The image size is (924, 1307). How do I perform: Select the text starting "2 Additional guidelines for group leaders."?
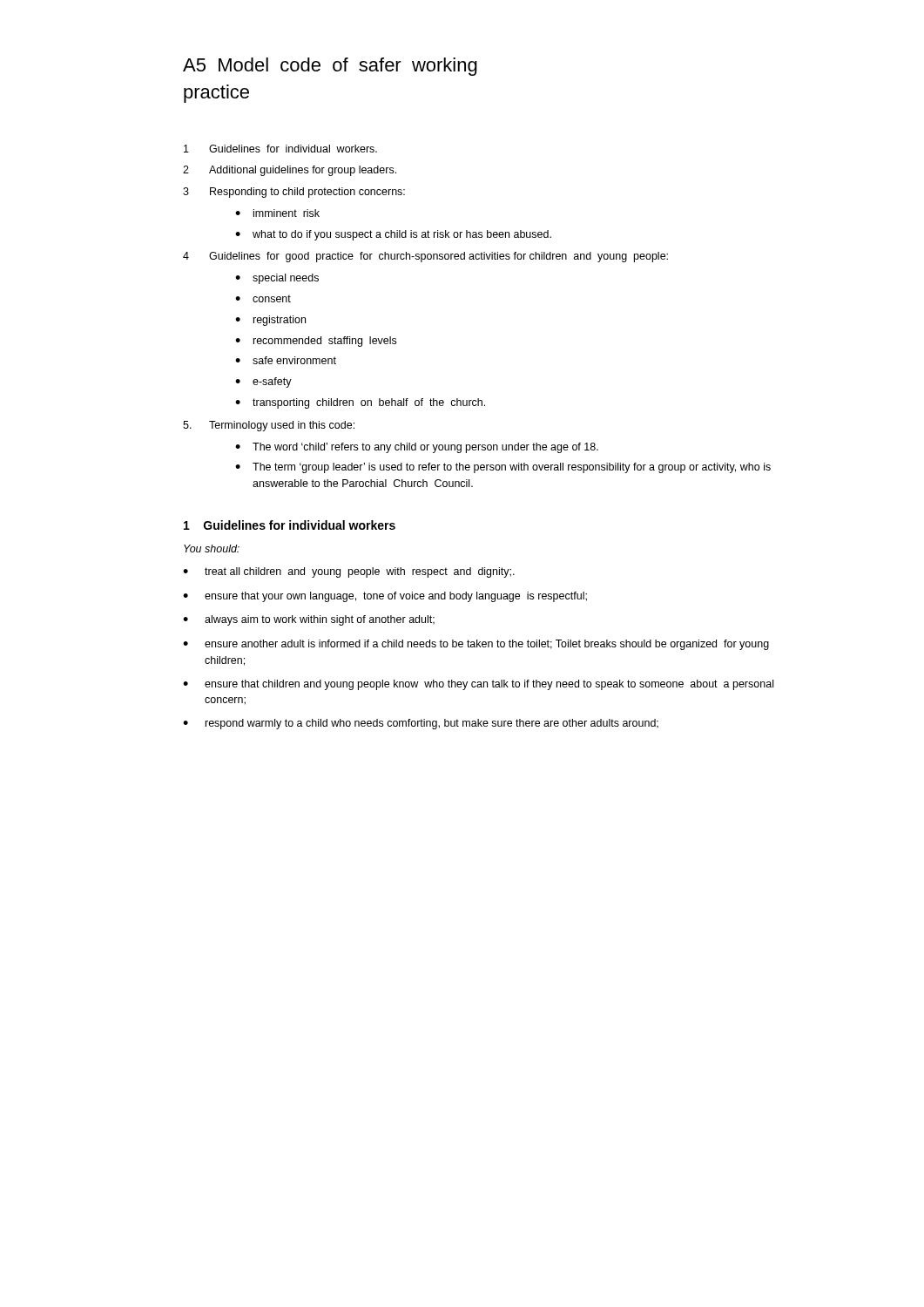tap(290, 171)
